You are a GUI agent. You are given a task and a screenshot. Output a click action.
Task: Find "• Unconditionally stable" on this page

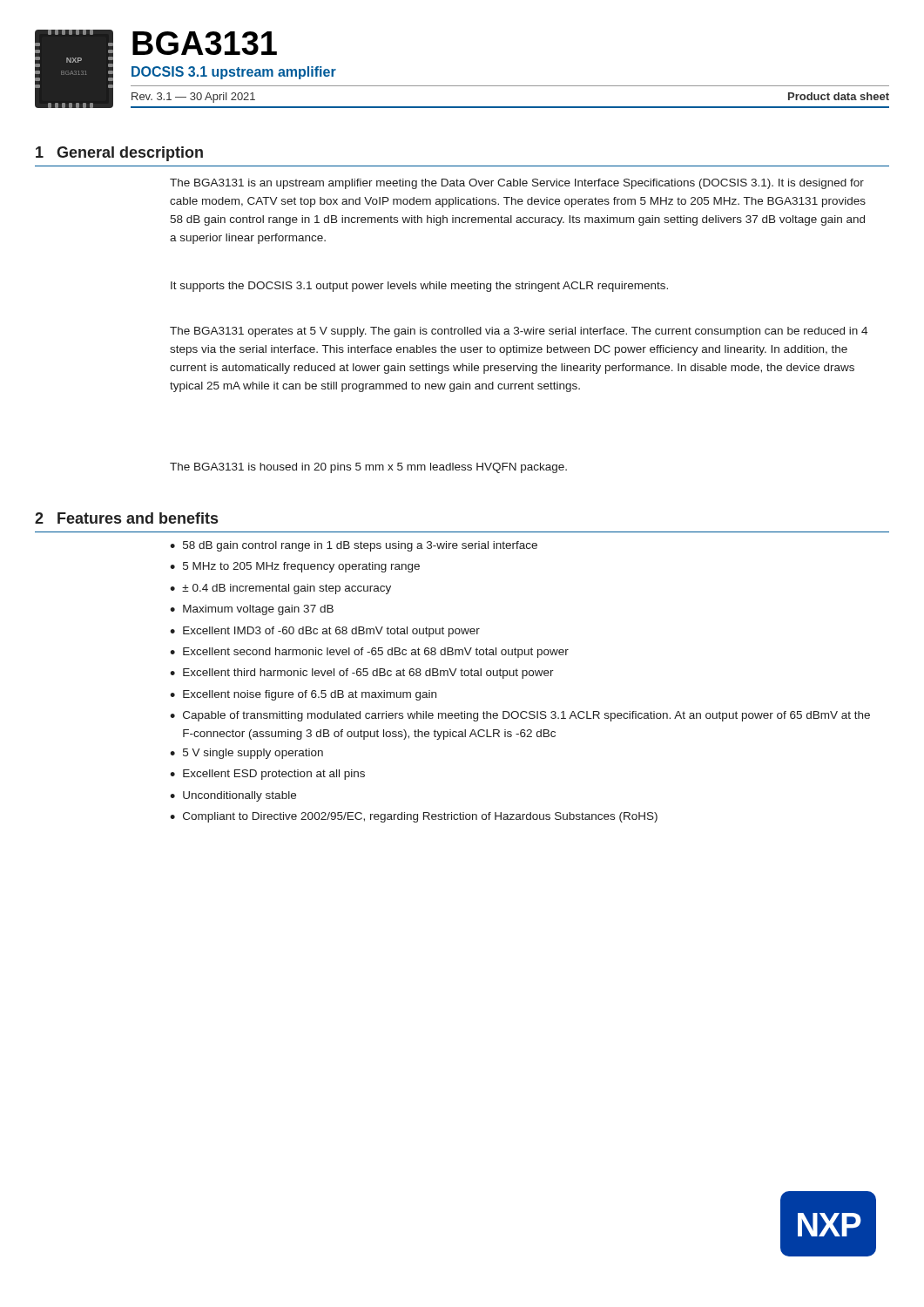click(x=233, y=797)
